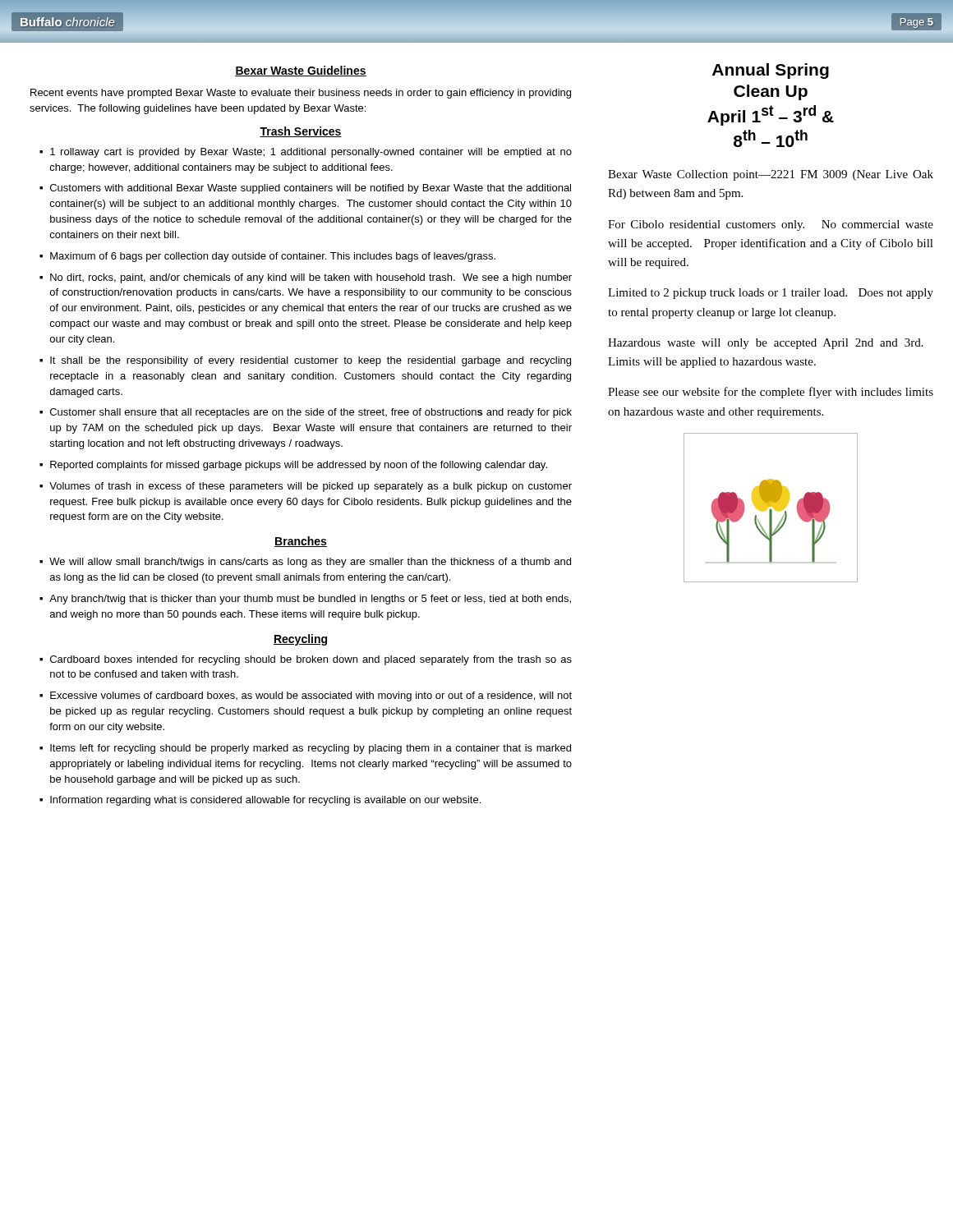Screen dimensions: 1232x953
Task: Find the text starting "■ Volumes of trash in excess of"
Action: [306, 502]
